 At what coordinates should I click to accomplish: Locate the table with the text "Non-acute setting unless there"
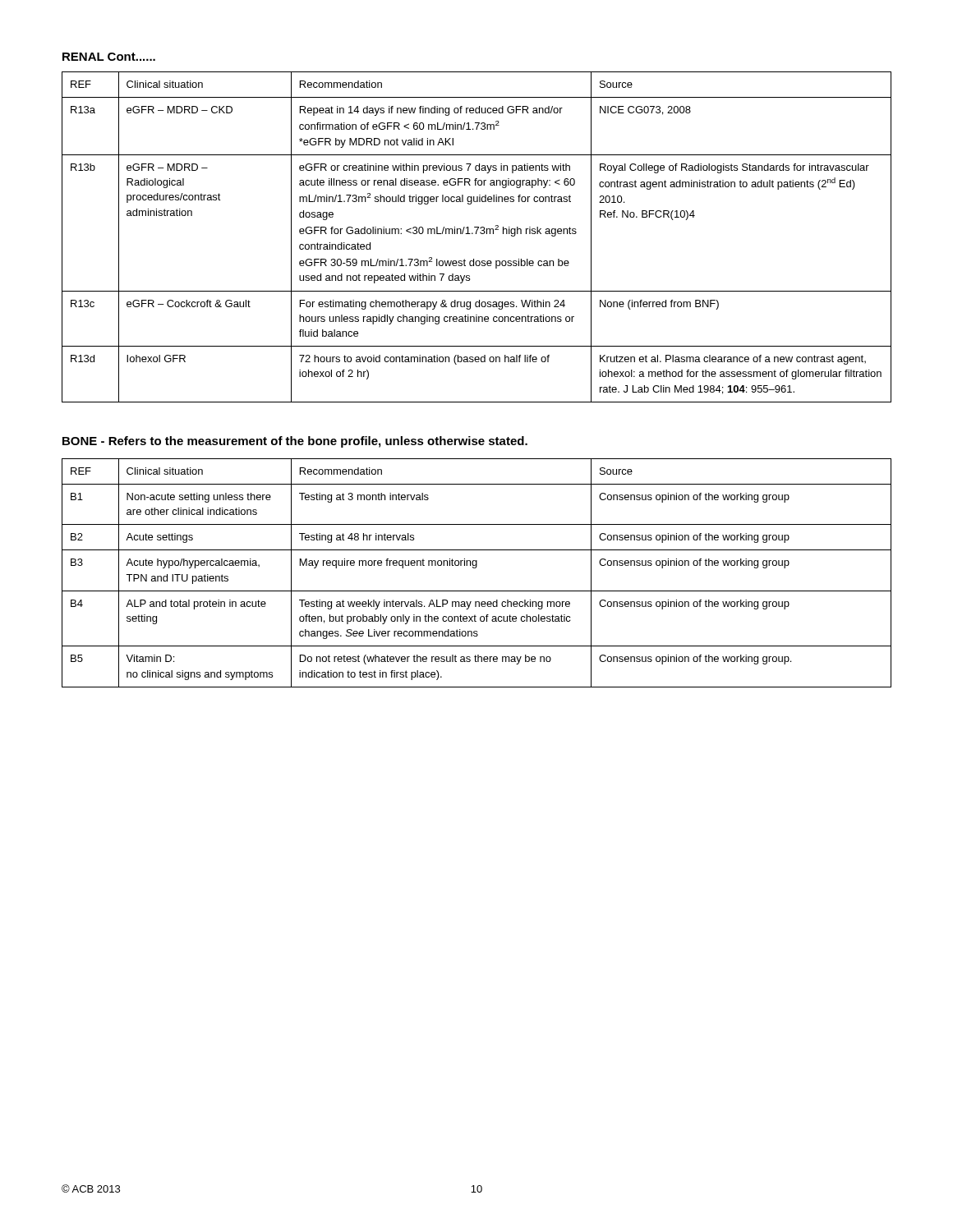(x=476, y=573)
